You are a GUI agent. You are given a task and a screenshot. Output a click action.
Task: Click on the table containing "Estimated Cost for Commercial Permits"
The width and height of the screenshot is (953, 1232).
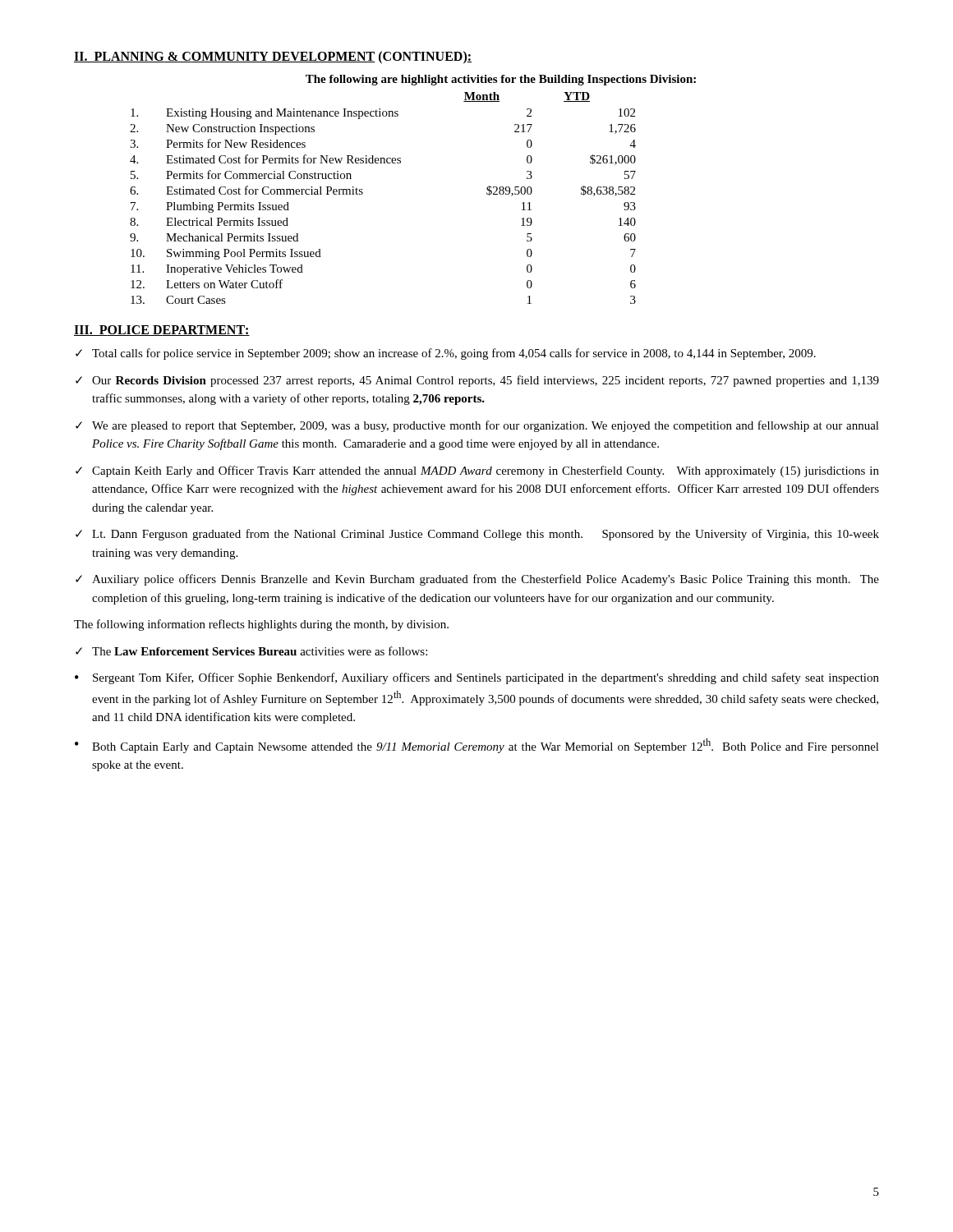[476, 207]
